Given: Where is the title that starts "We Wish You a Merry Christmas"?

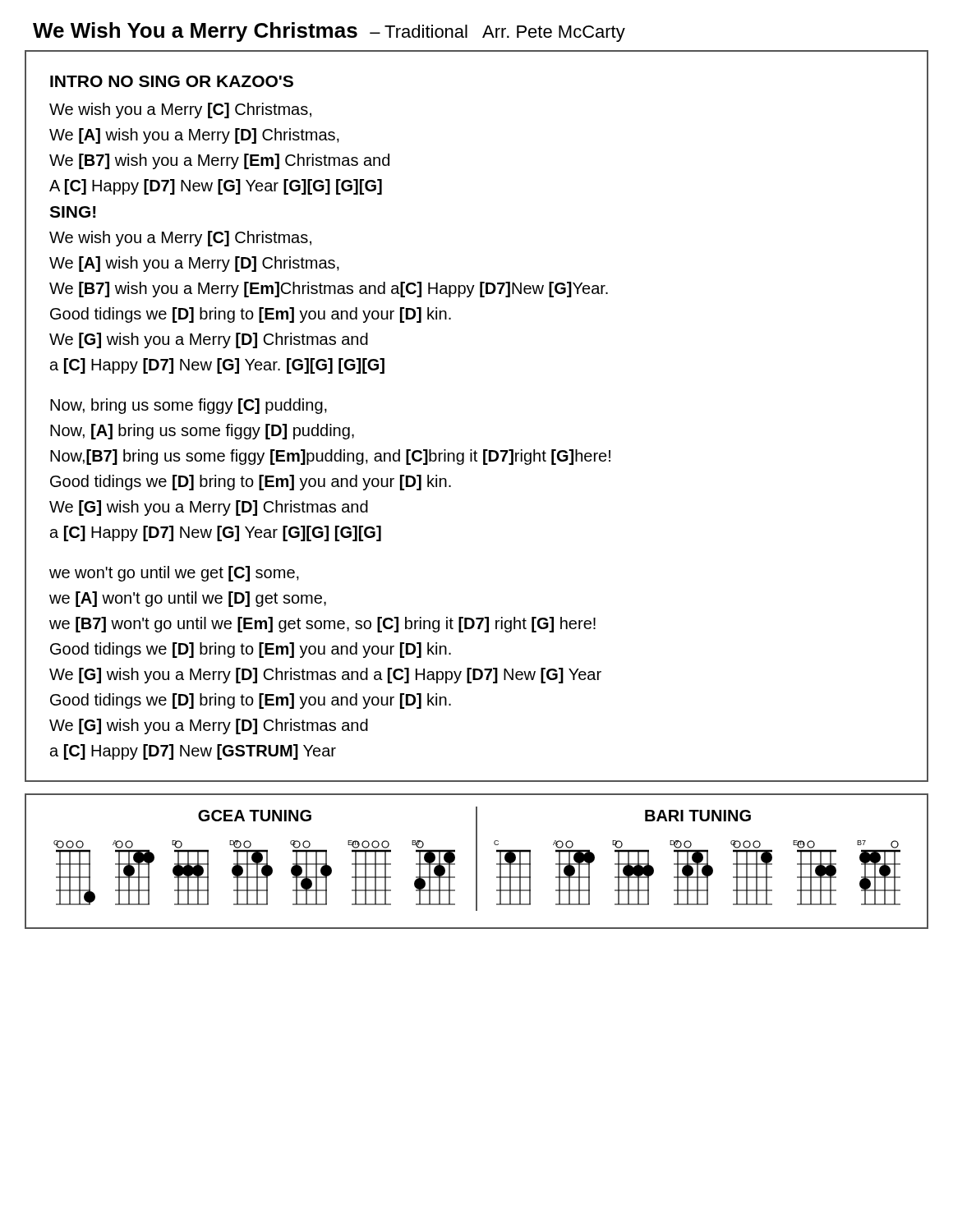Looking at the screenshot, I should [x=329, y=30].
